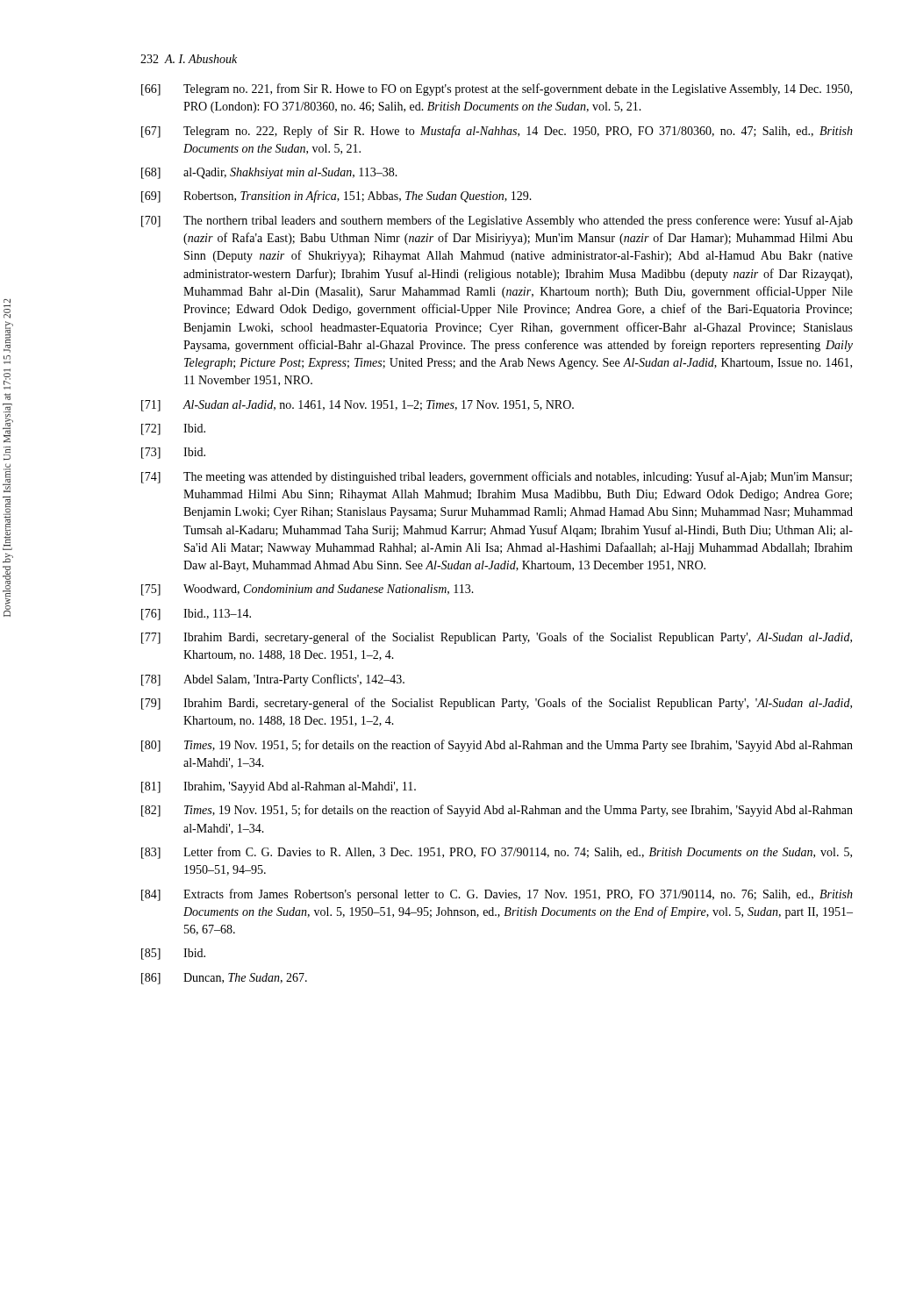
Task: Navigate to the passage starting "[69] Robertson, Transition in"
Action: [497, 197]
